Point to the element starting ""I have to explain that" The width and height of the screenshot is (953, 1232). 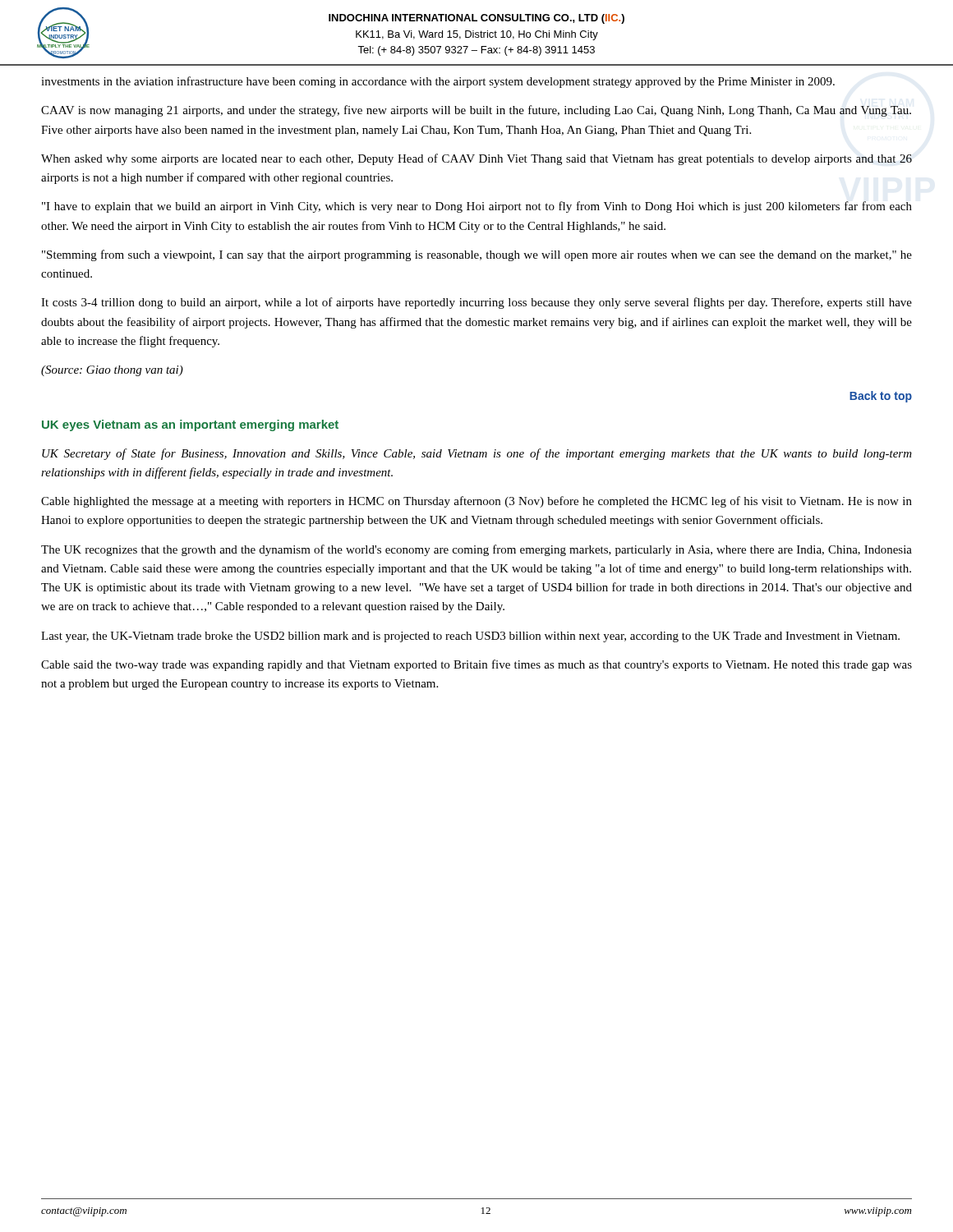coord(476,216)
